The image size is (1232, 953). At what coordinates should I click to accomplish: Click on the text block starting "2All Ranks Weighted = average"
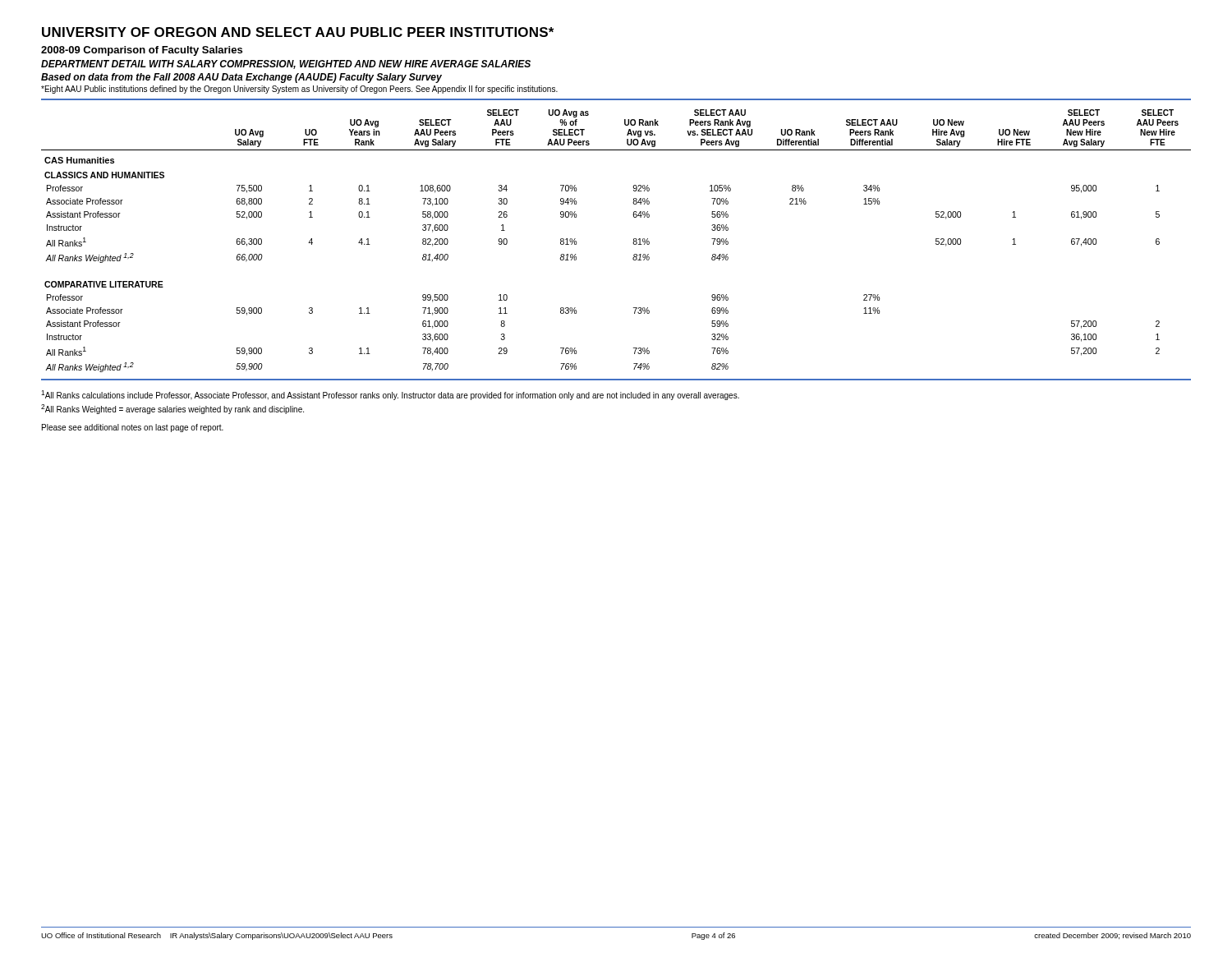173,409
